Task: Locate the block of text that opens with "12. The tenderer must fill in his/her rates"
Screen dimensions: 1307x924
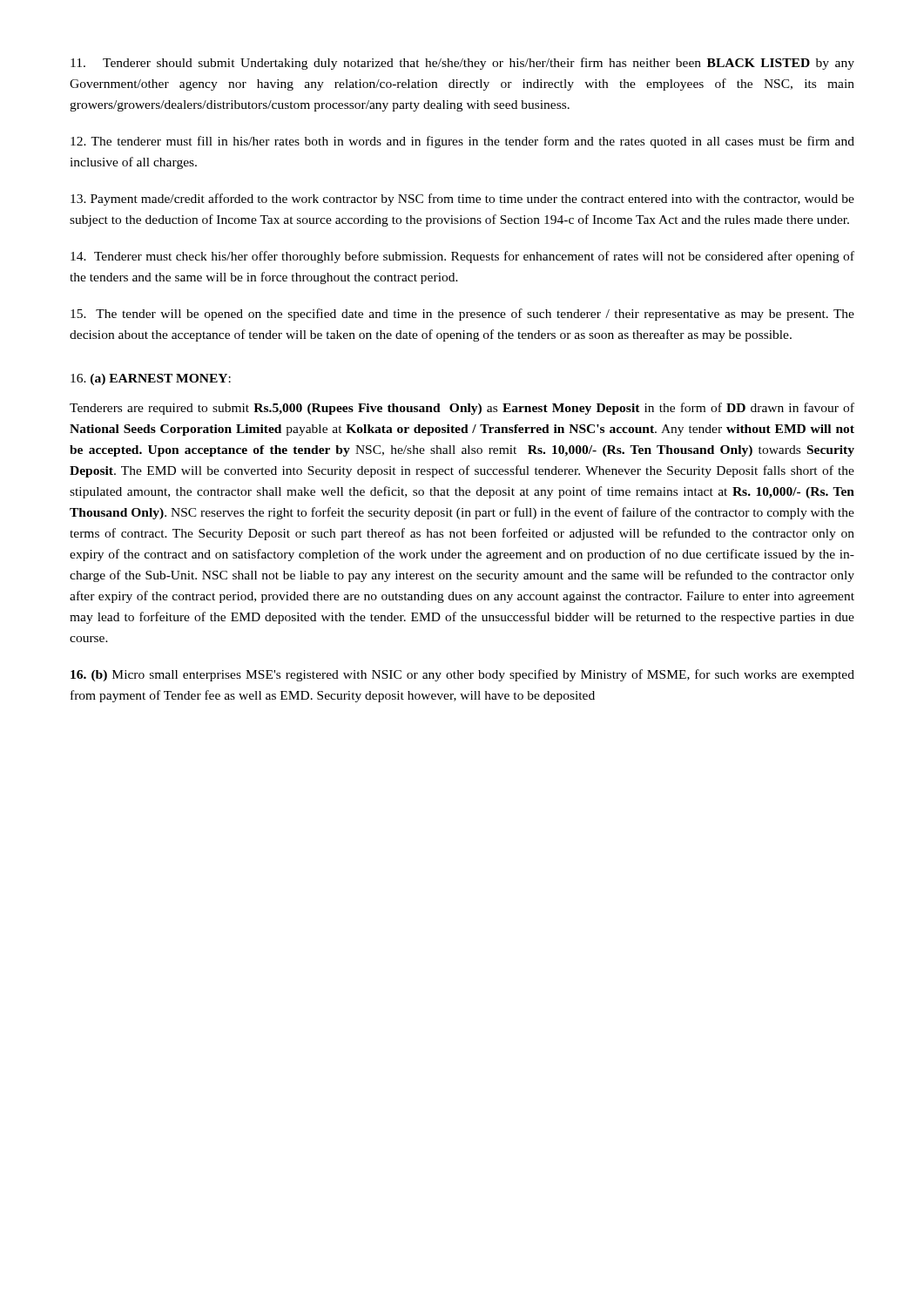Action: (462, 151)
